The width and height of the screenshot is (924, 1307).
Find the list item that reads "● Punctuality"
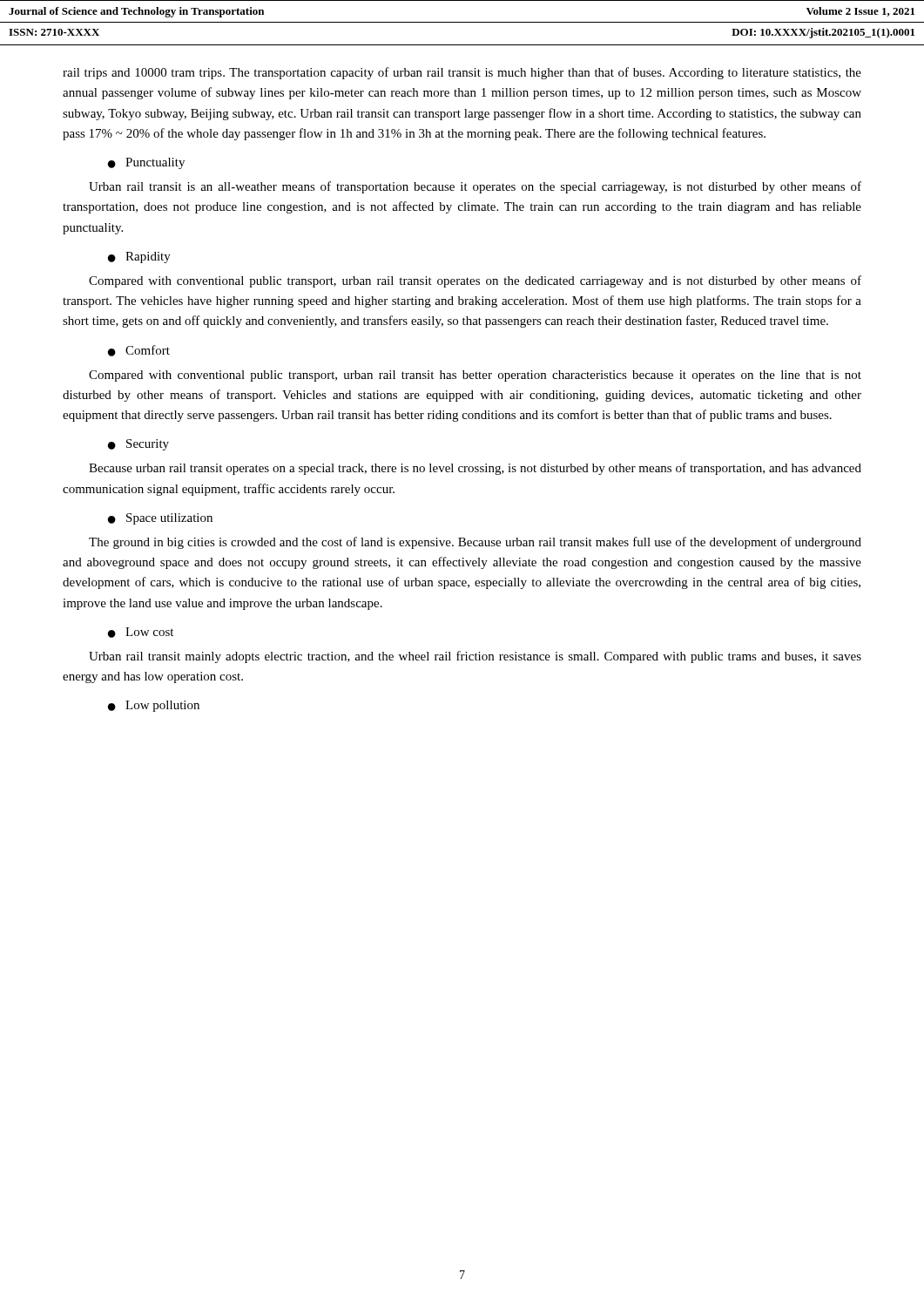pos(146,163)
